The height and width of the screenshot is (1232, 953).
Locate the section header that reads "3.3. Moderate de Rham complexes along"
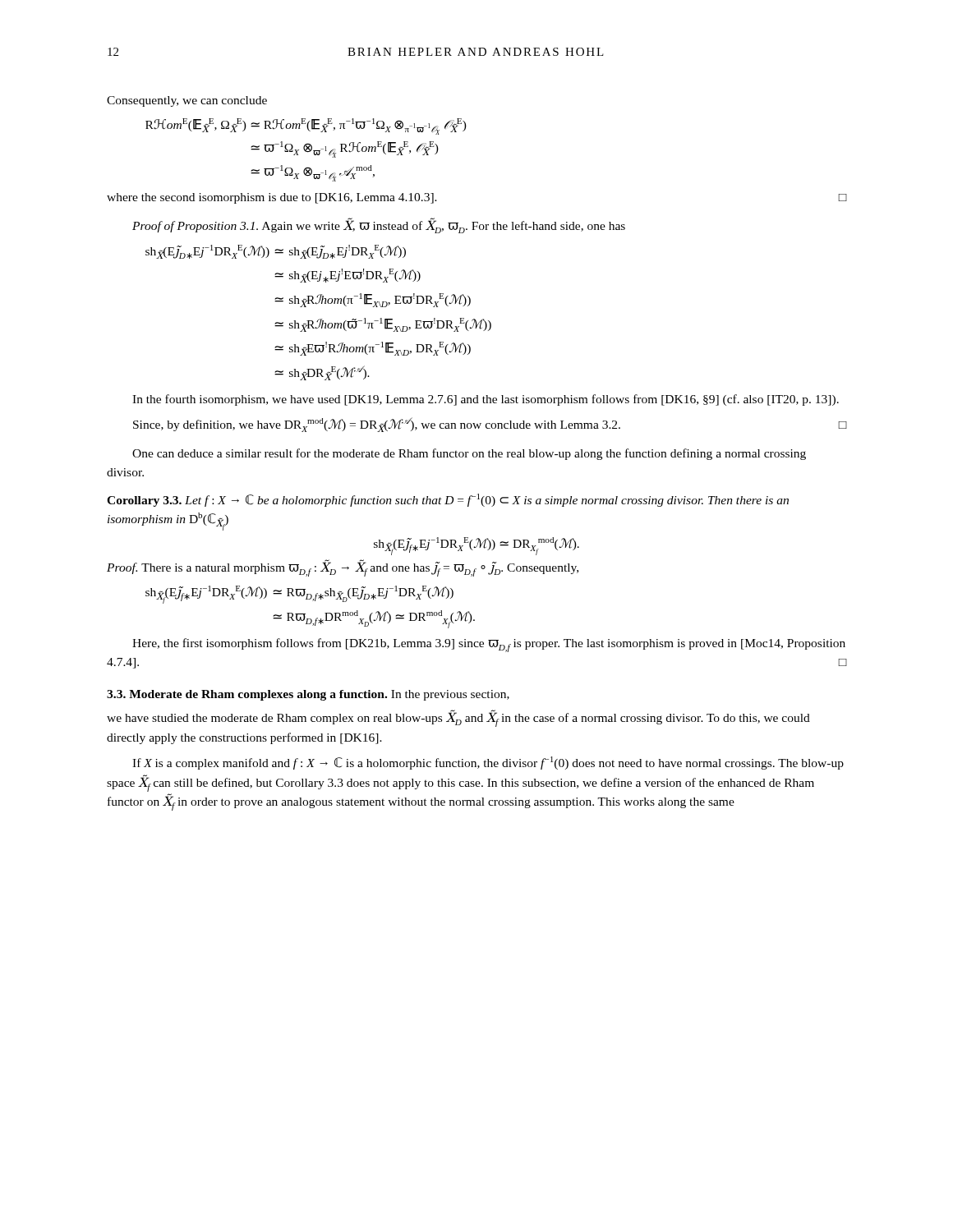(308, 693)
